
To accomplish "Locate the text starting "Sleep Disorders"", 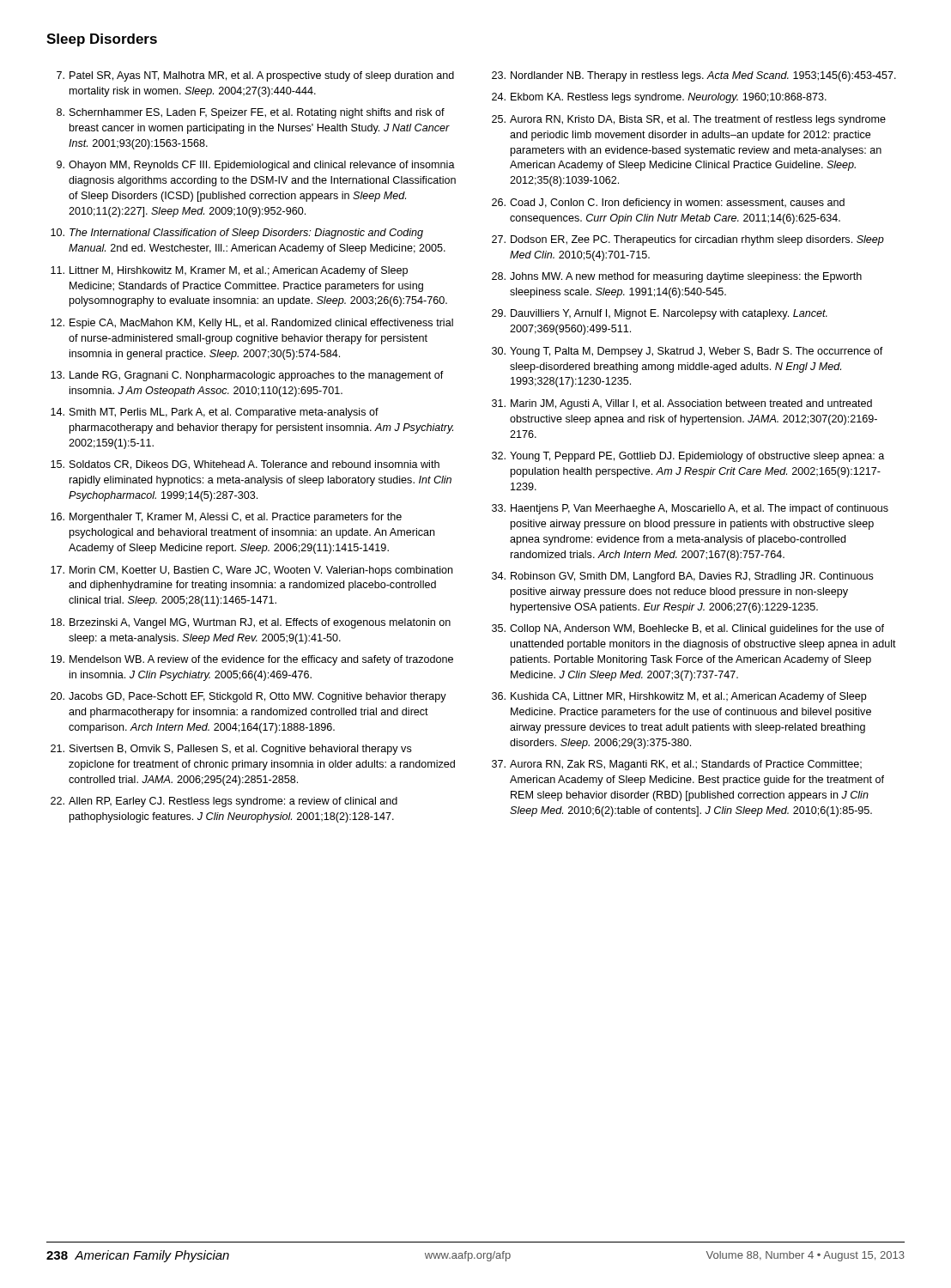I will [x=102, y=39].
